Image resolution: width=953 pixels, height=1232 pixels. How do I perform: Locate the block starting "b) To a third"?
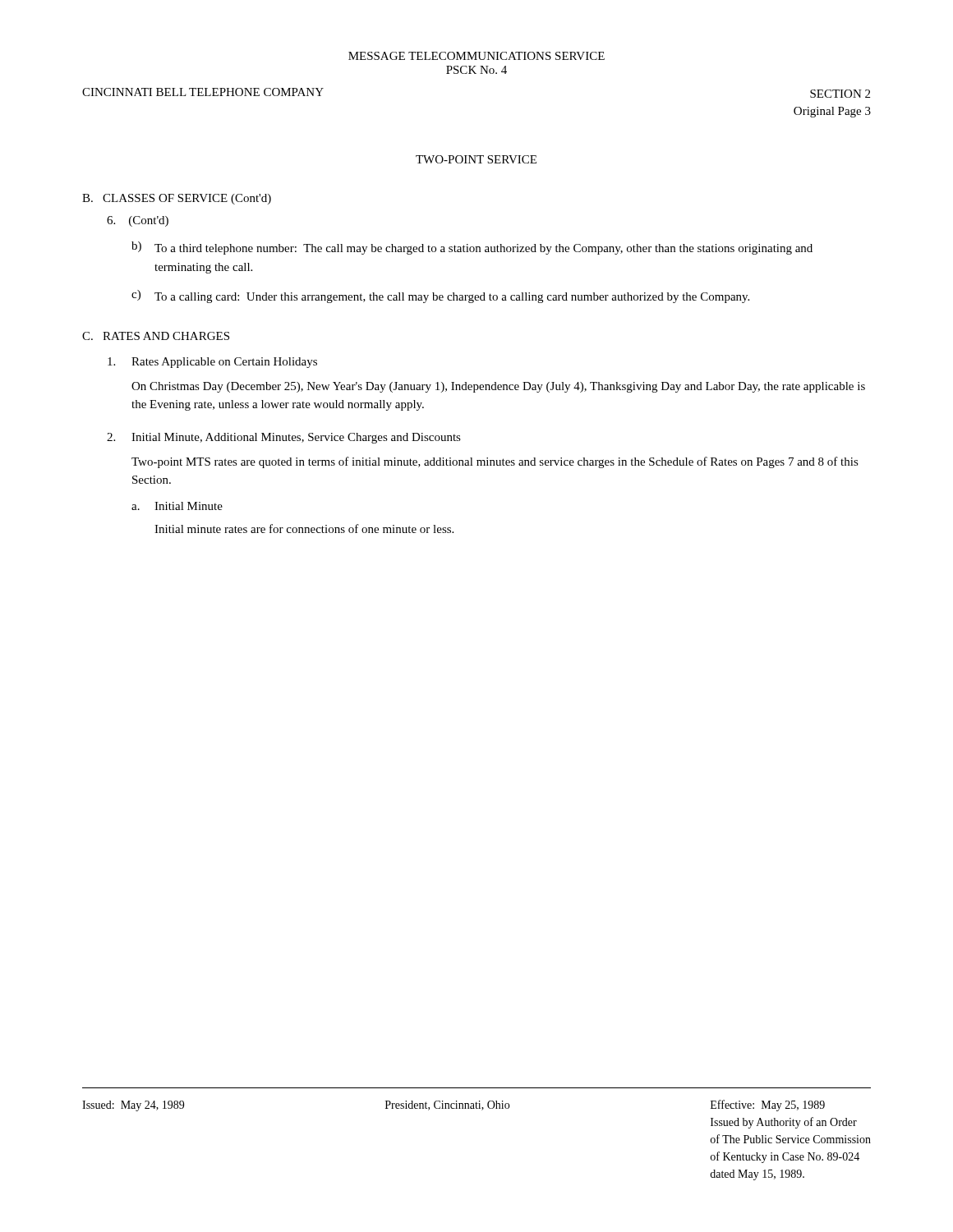(x=501, y=257)
